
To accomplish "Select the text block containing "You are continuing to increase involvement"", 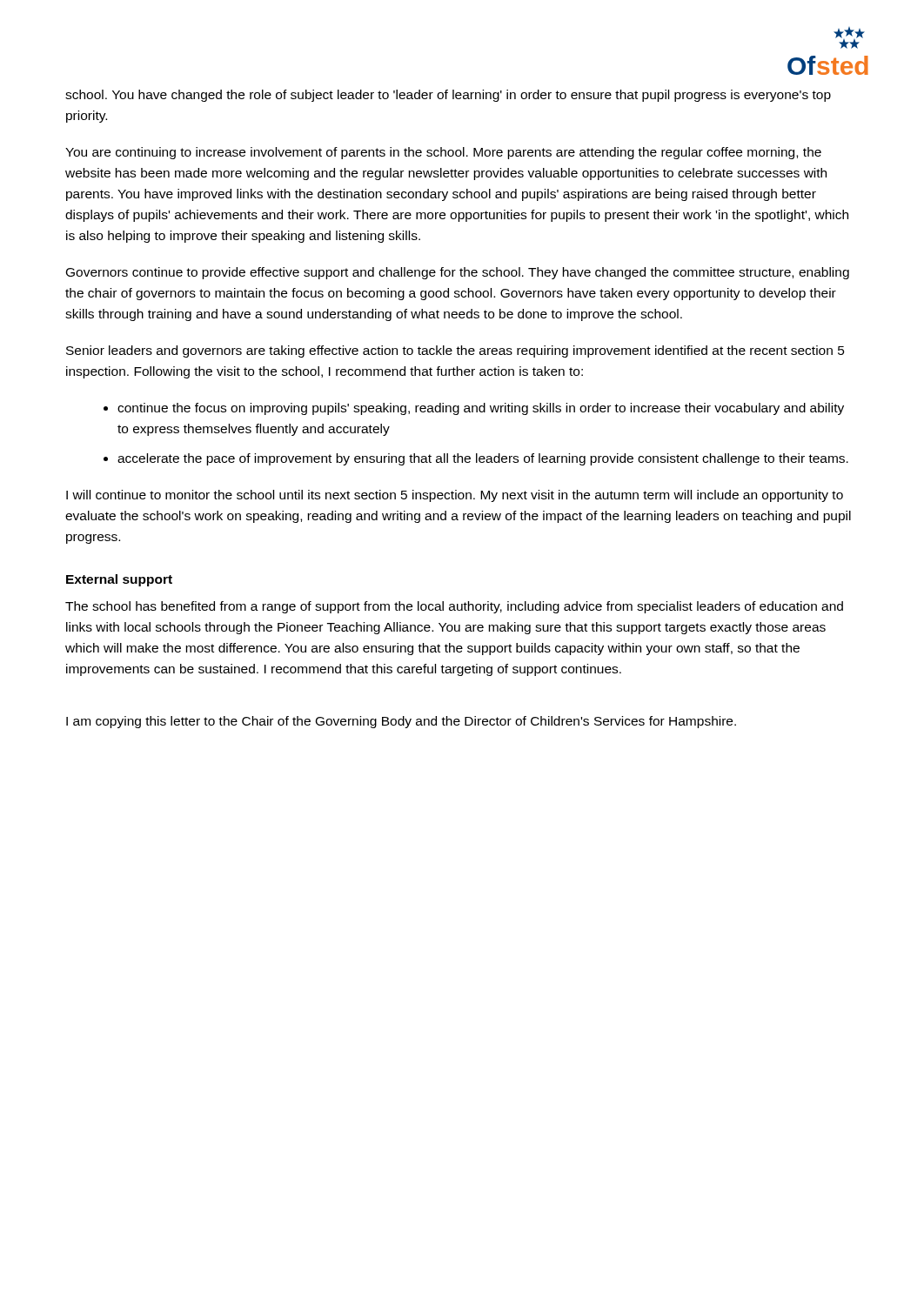I will (x=457, y=194).
